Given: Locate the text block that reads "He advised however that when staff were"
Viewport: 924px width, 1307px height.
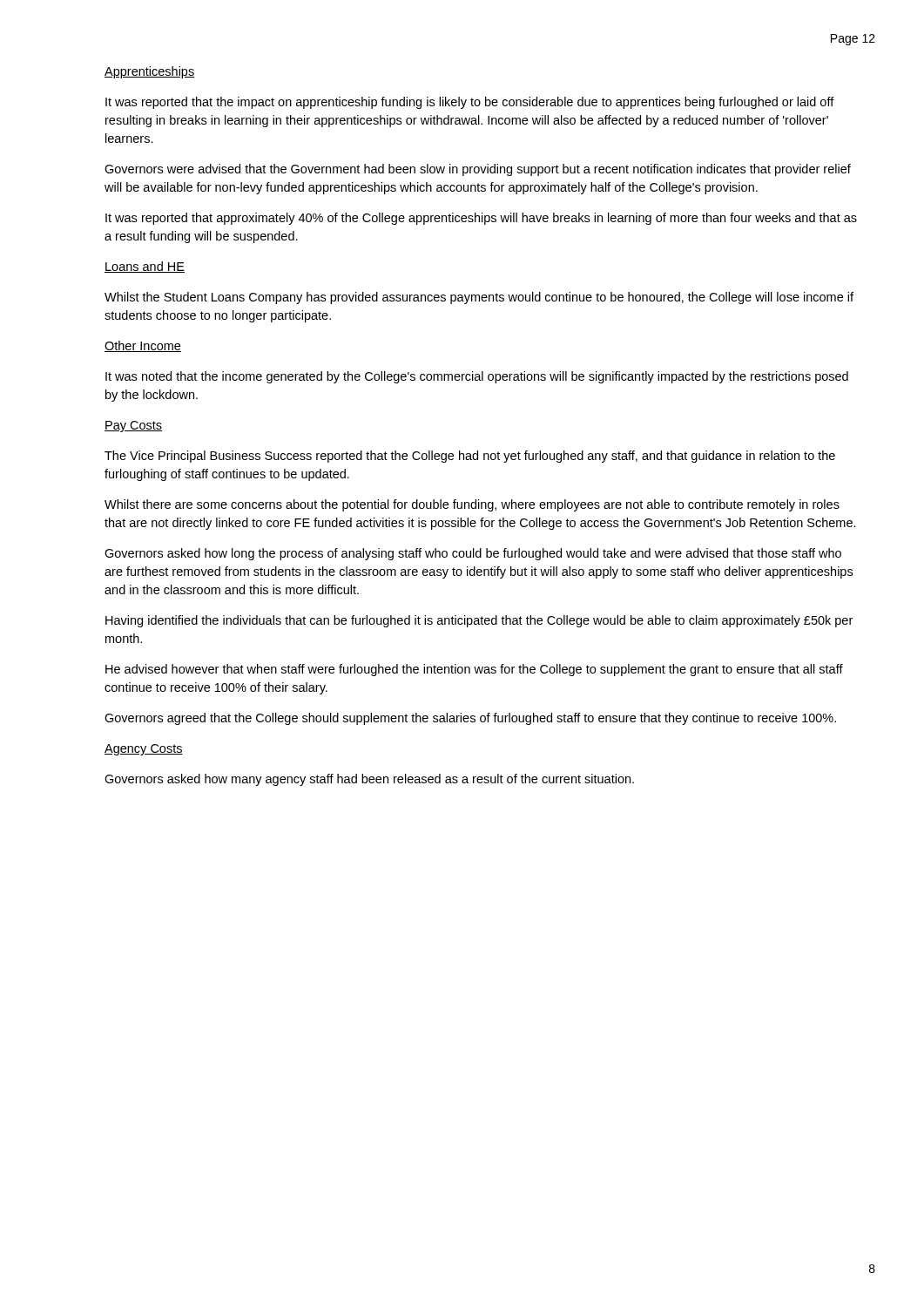Looking at the screenshot, I should click(x=474, y=679).
